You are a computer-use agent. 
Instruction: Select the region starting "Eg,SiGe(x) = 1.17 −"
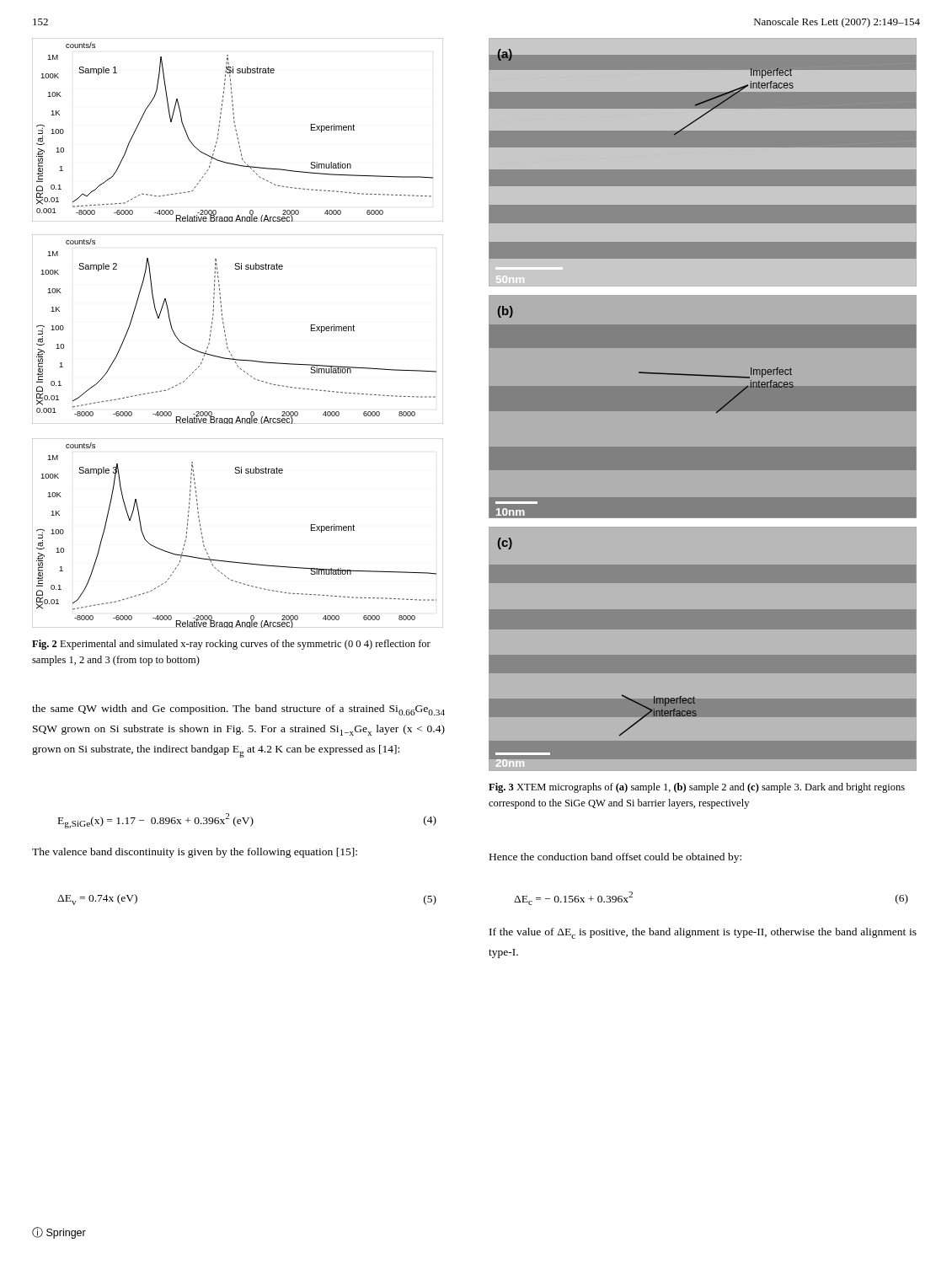point(251,820)
